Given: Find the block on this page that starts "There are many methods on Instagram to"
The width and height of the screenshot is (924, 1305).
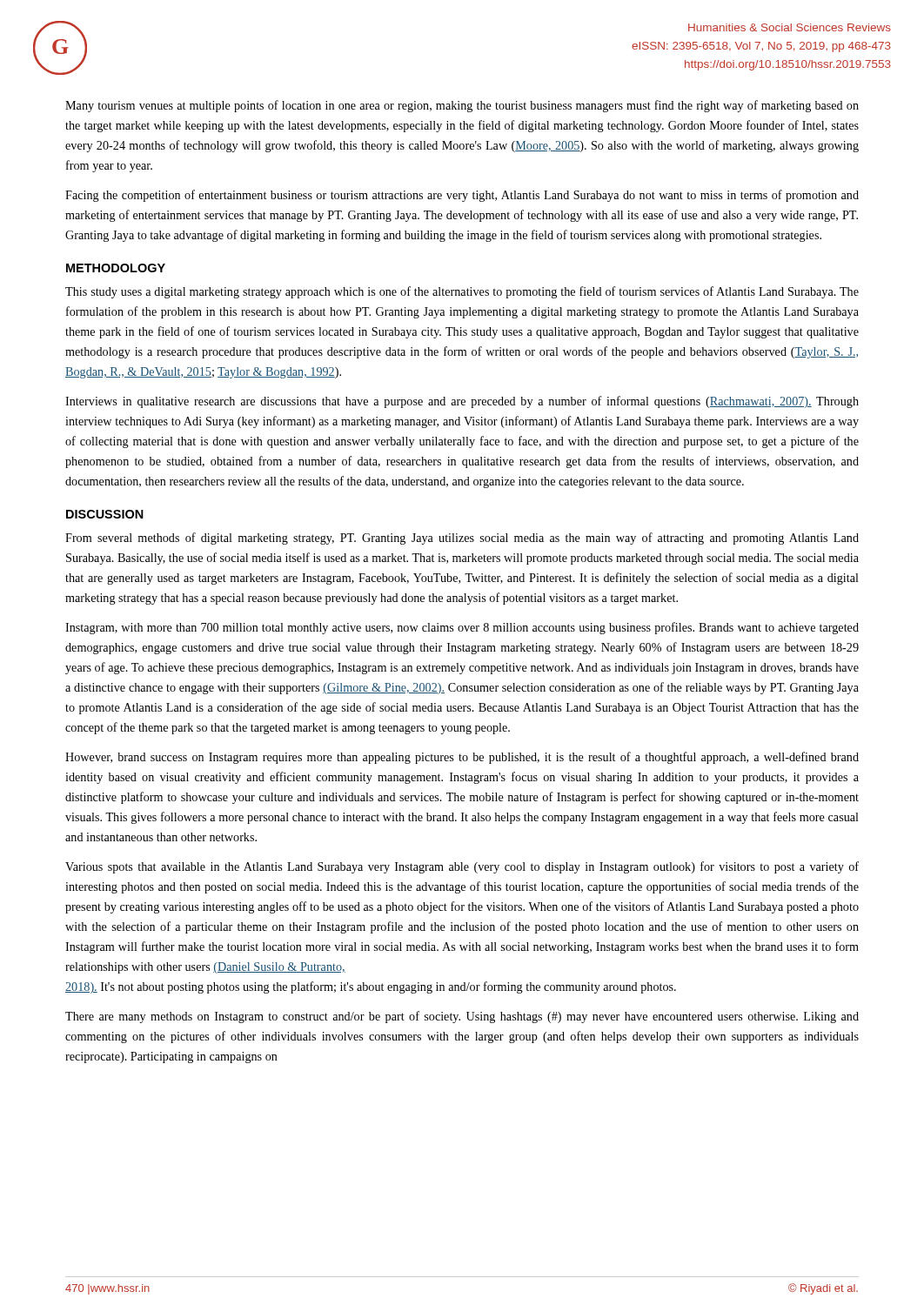Looking at the screenshot, I should pyautogui.click(x=462, y=1036).
